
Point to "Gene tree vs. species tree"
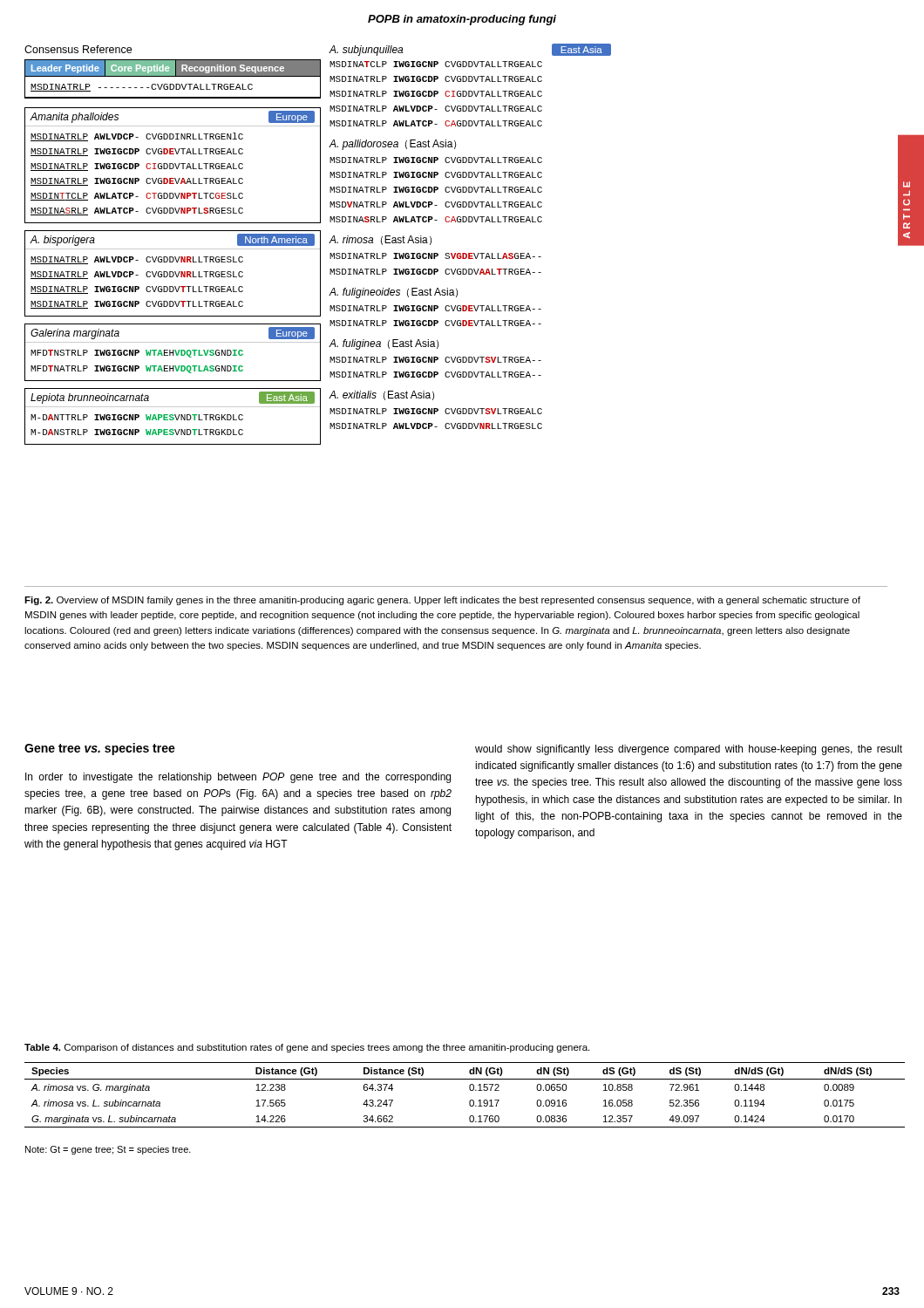(100, 749)
